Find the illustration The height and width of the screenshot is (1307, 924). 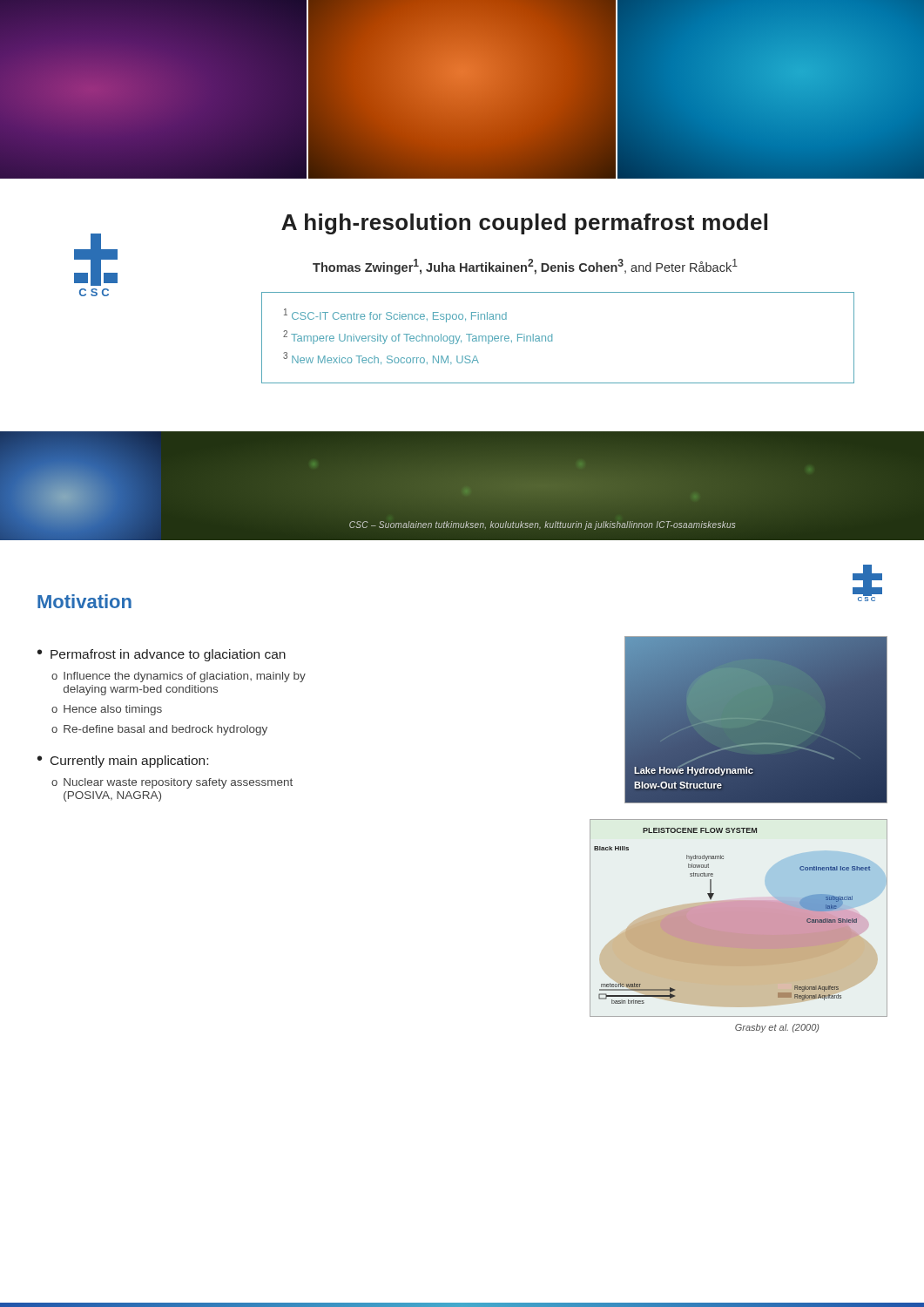click(739, 918)
